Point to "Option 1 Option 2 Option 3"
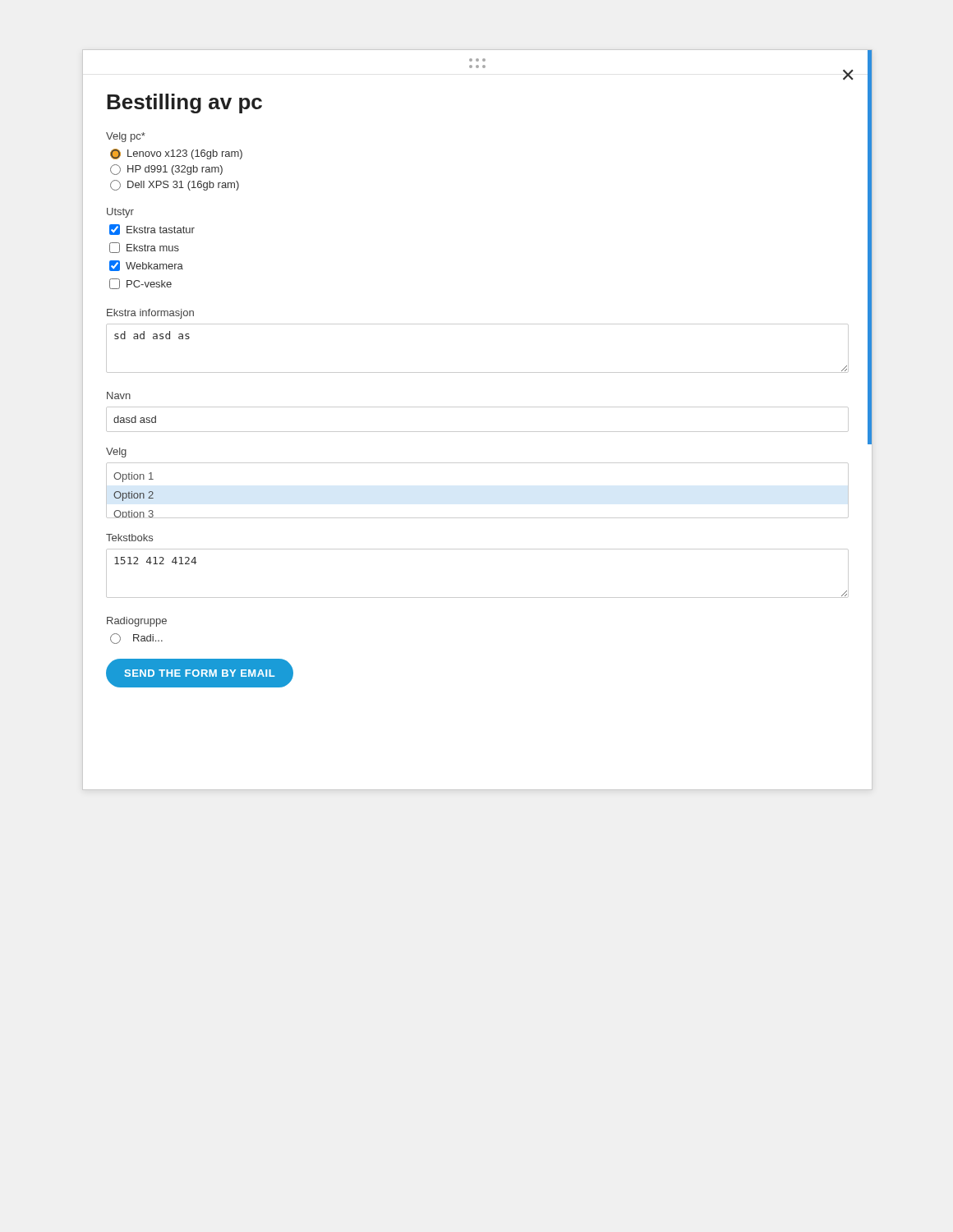This screenshot has height=1232, width=953. (477, 490)
